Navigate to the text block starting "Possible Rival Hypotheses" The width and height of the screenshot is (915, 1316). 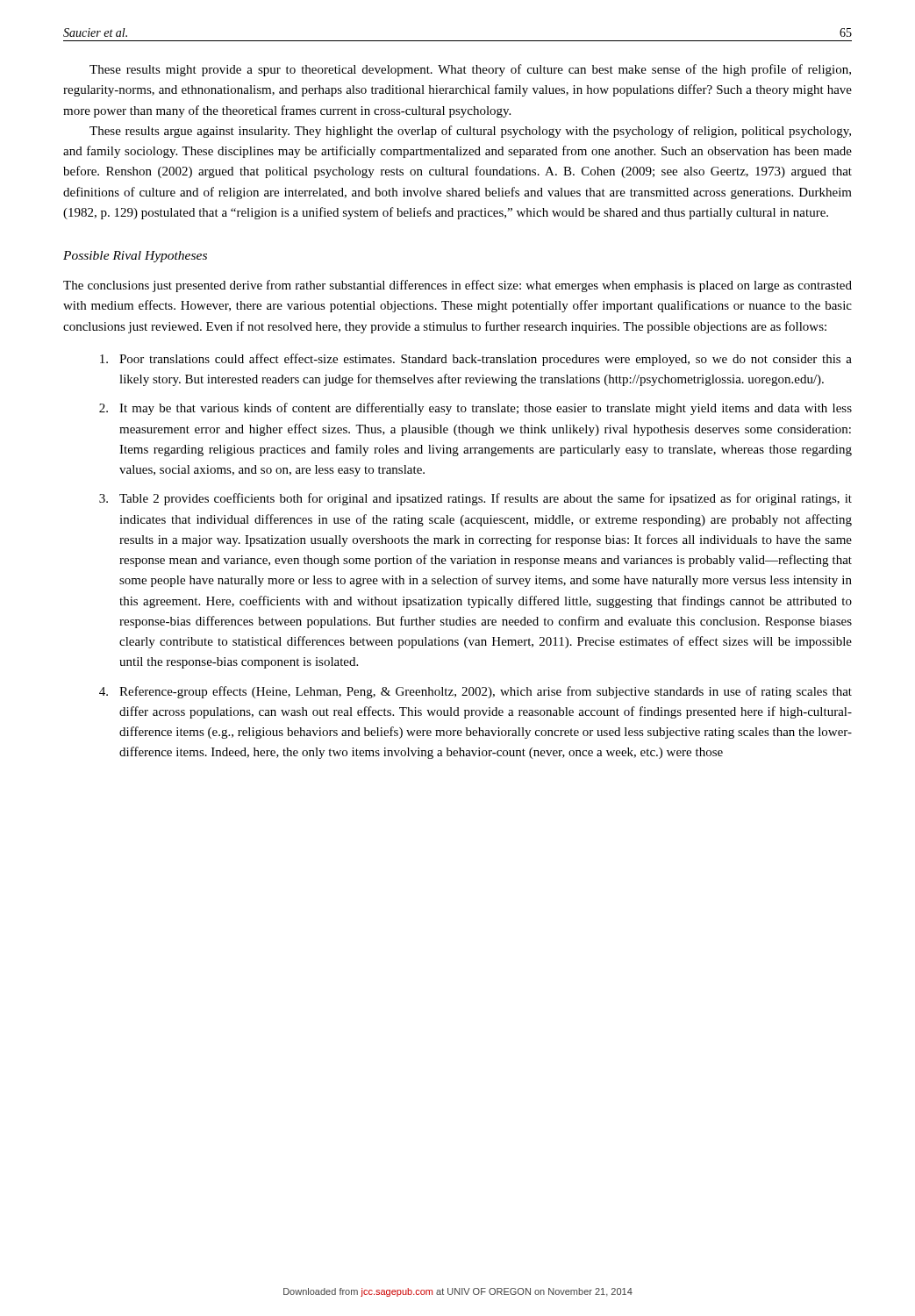[x=135, y=255]
